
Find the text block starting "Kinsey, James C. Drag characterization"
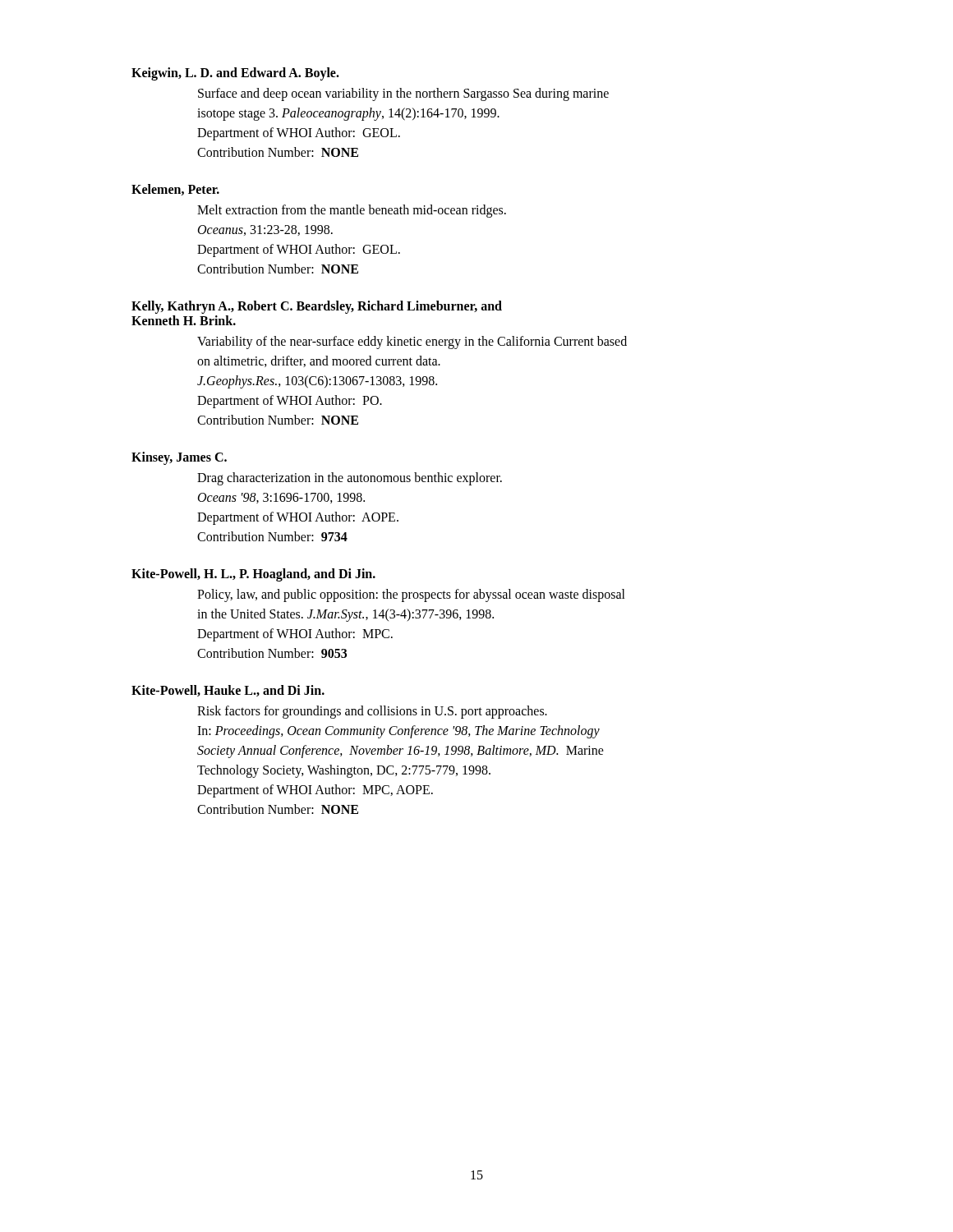[179, 458]
